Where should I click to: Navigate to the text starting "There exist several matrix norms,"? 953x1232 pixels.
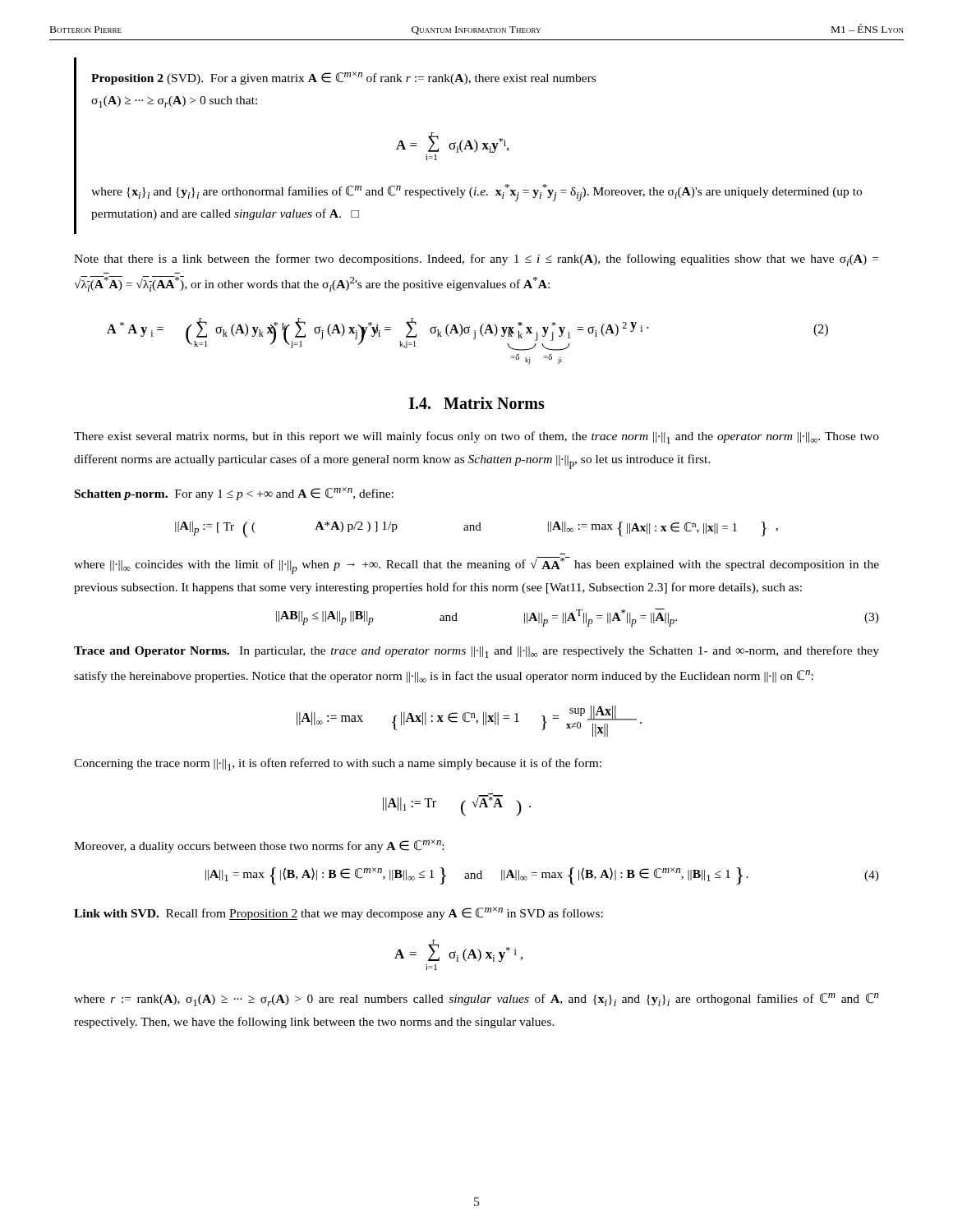476,449
